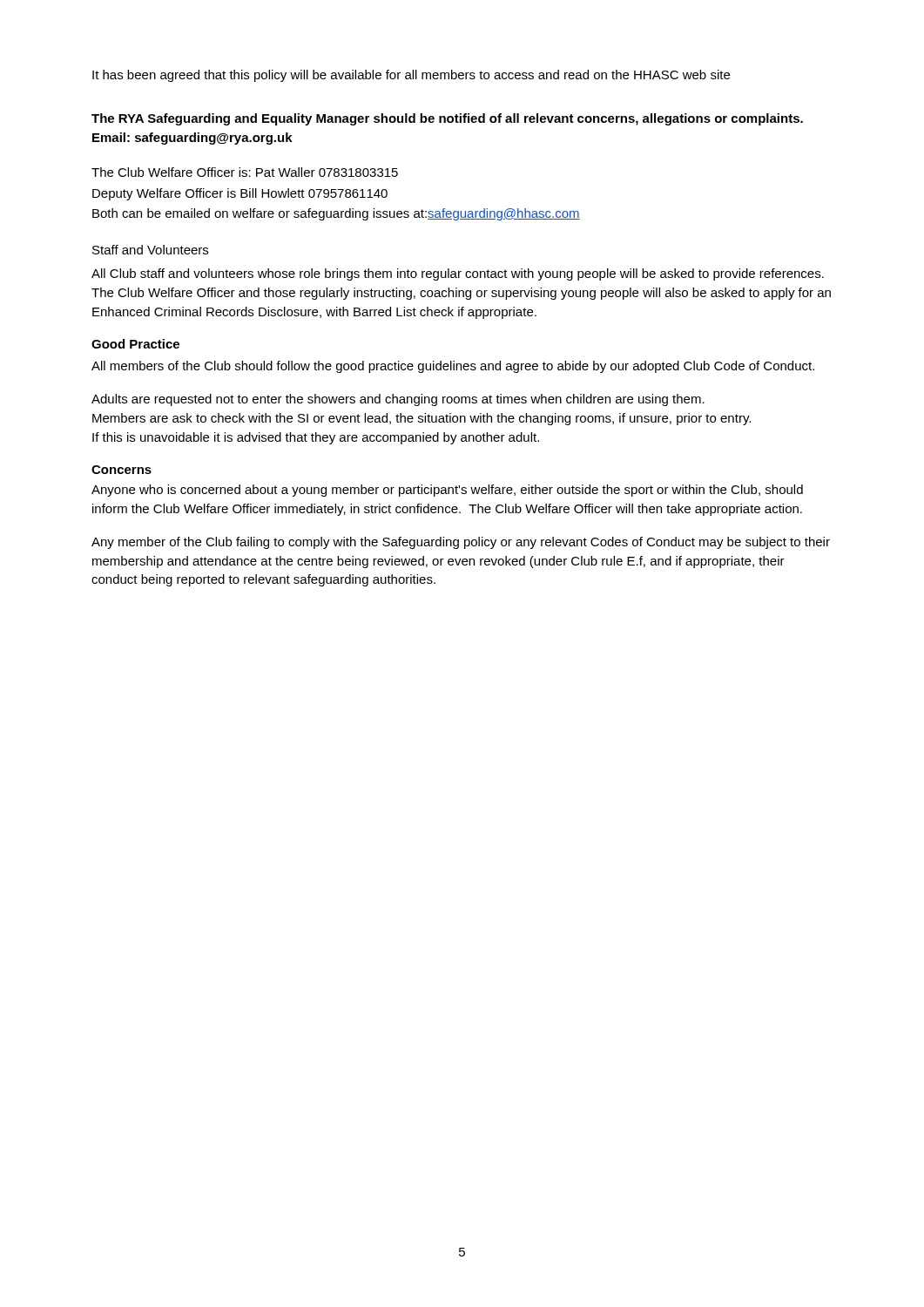This screenshot has width=924, height=1307.
Task: Point to the text starting "All Club staff and volunteers whose"
Action: [462, 292]
